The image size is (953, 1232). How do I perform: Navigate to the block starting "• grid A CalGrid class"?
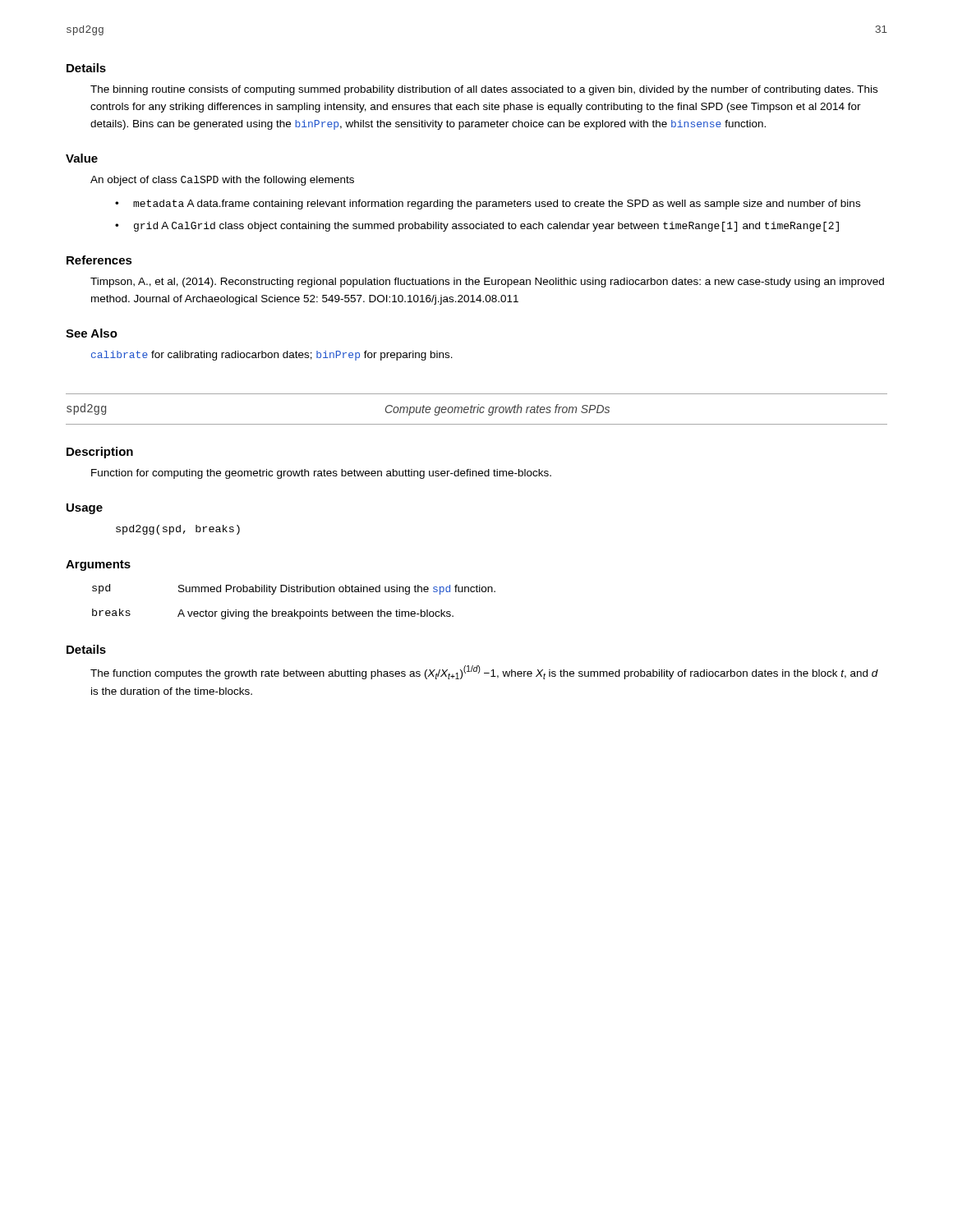point(478,227)
